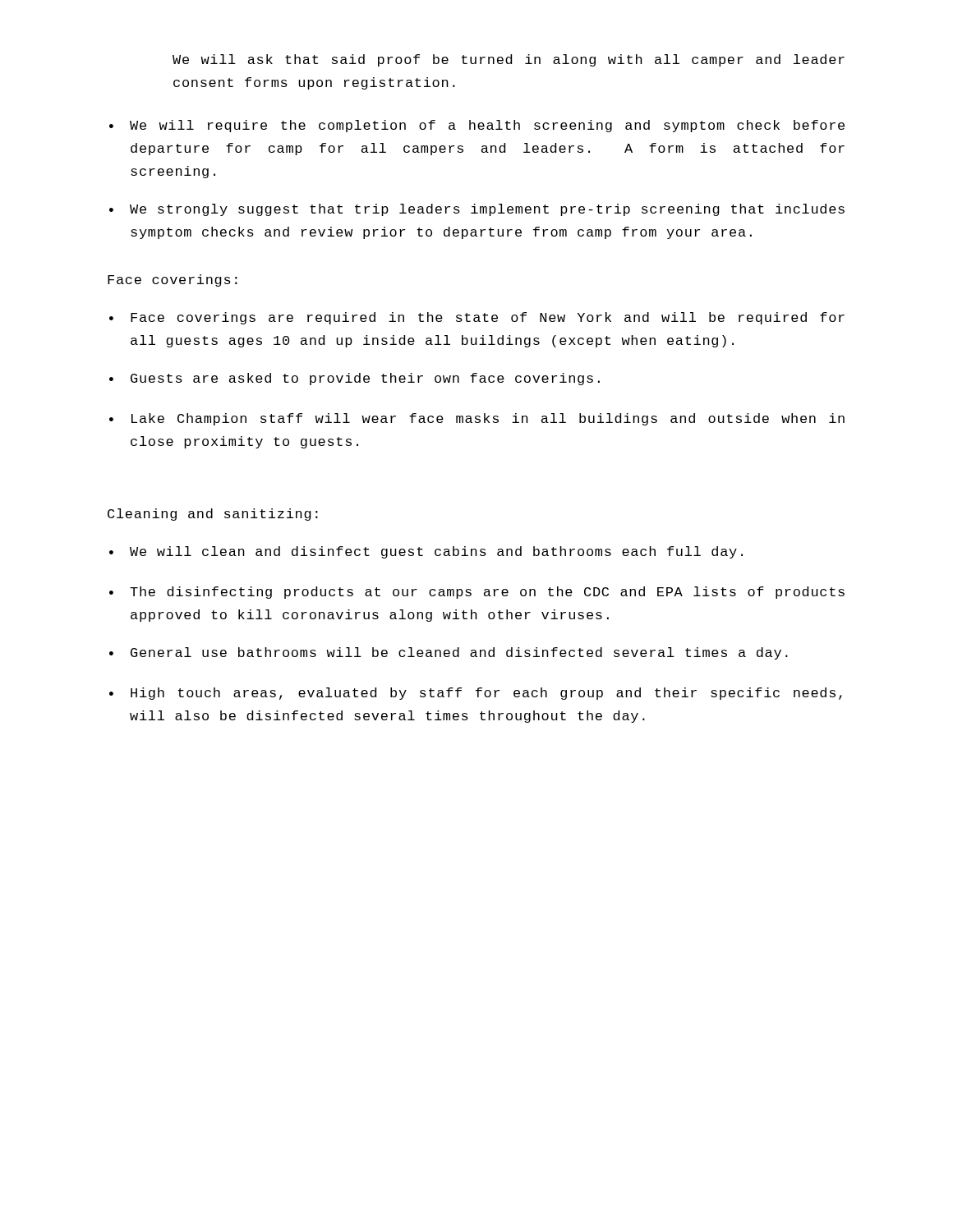Select the list item that says "• Lake Champion staff will wear face masks"
This screenshot has height=1232, width=953.
[476, 431]
